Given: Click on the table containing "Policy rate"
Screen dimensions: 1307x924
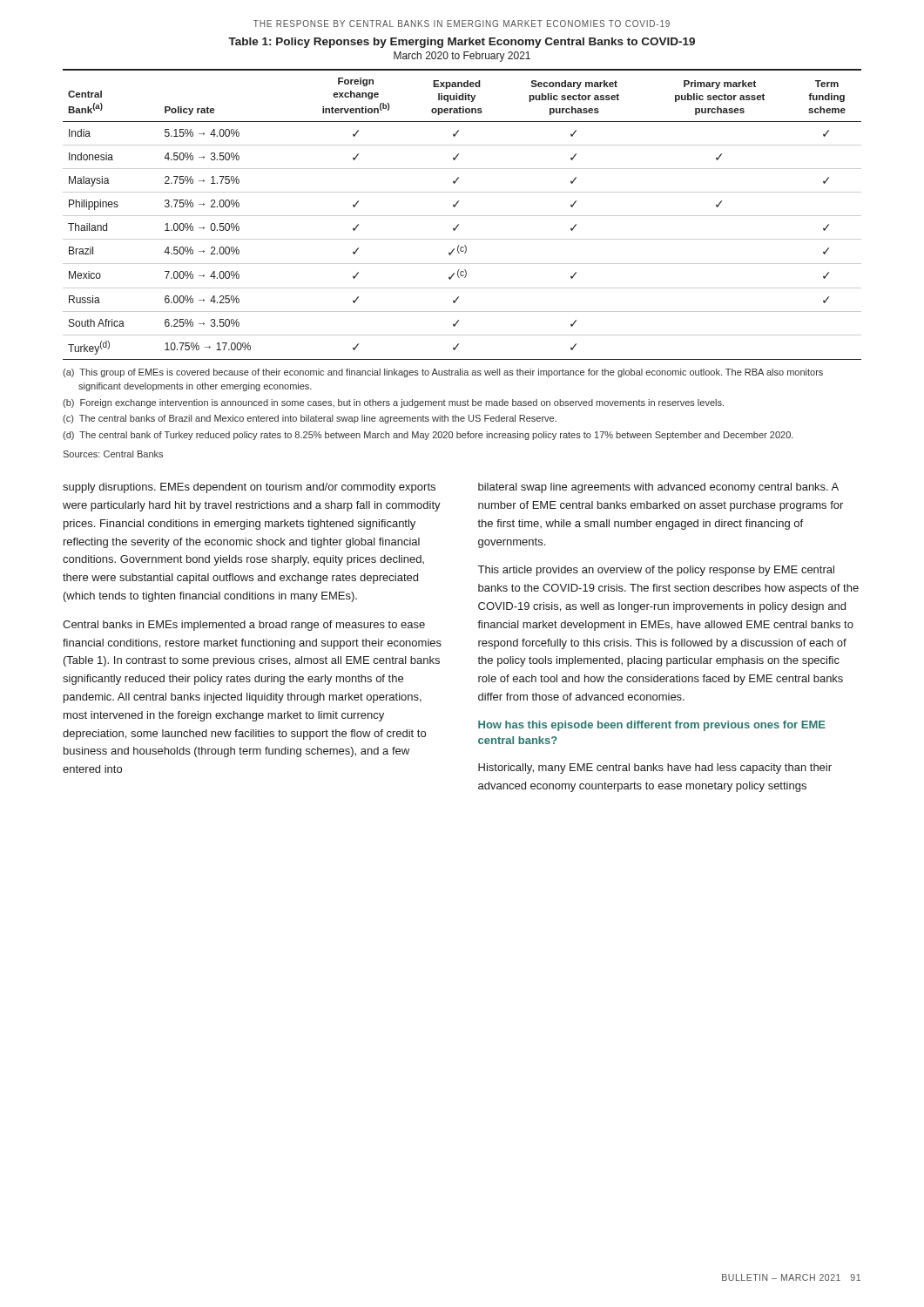Looking at the screenshot, I should point(462,214).
